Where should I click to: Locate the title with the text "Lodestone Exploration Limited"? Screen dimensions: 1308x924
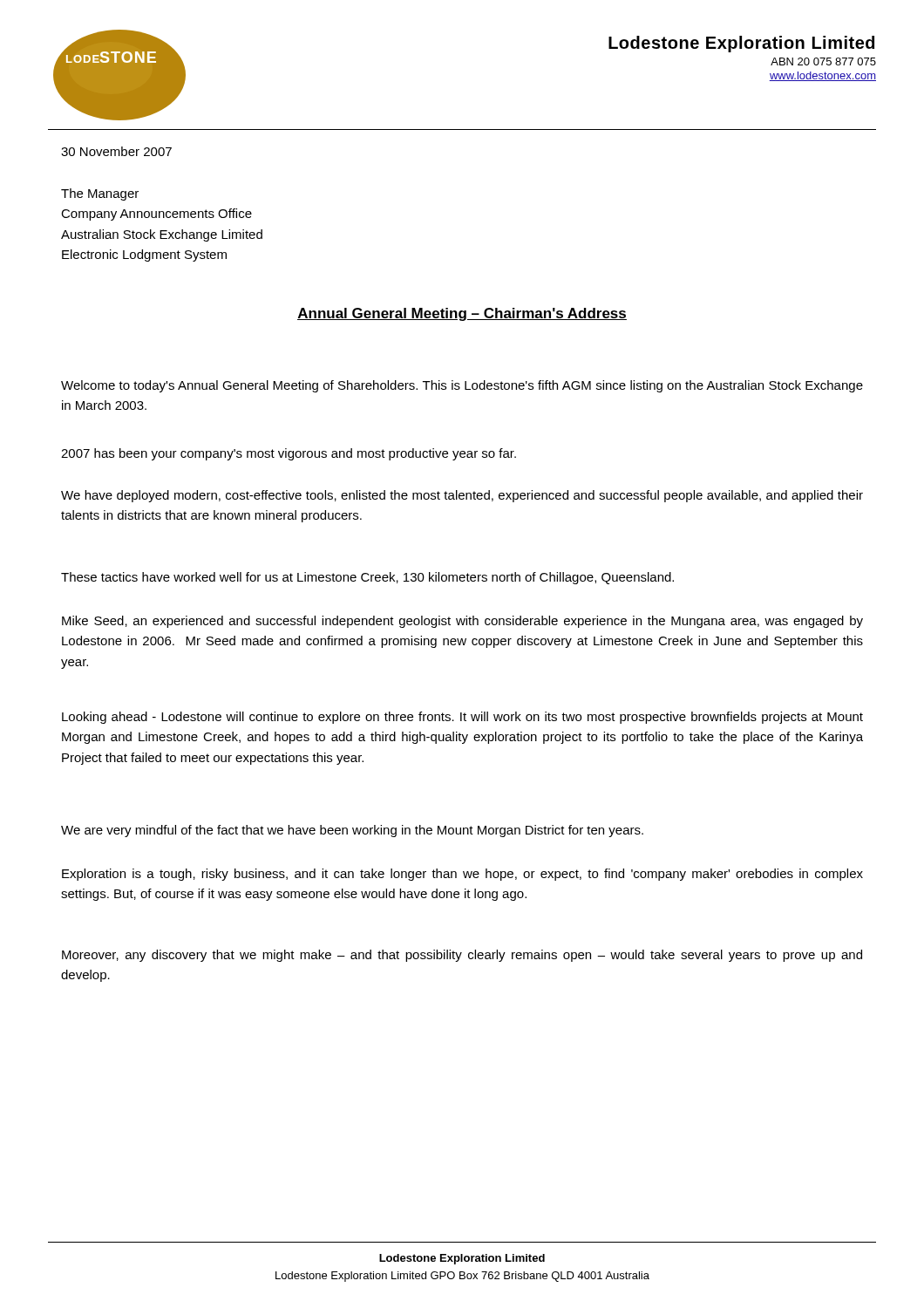(x=742, y=58)
